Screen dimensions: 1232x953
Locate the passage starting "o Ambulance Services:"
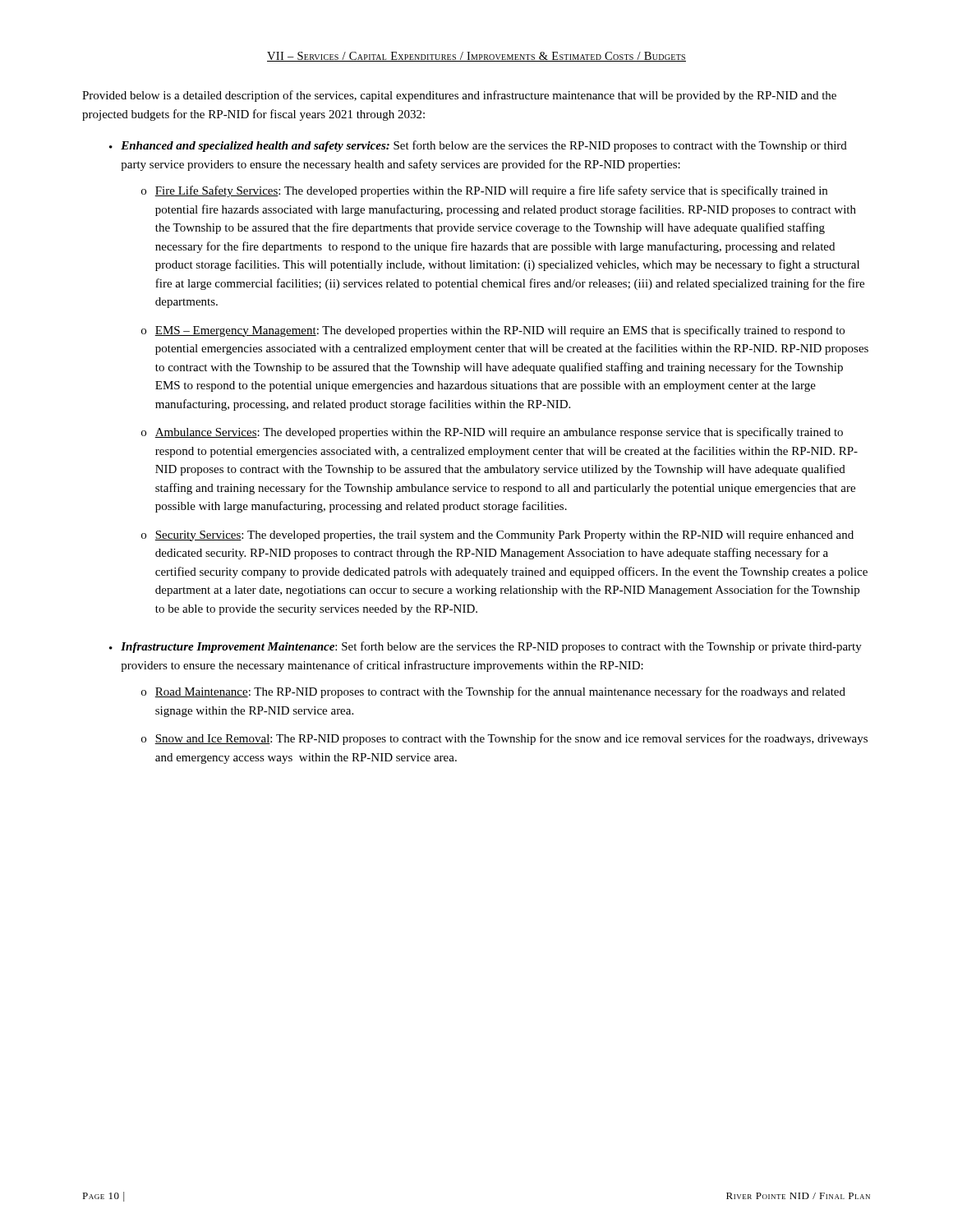coord(506,469)
